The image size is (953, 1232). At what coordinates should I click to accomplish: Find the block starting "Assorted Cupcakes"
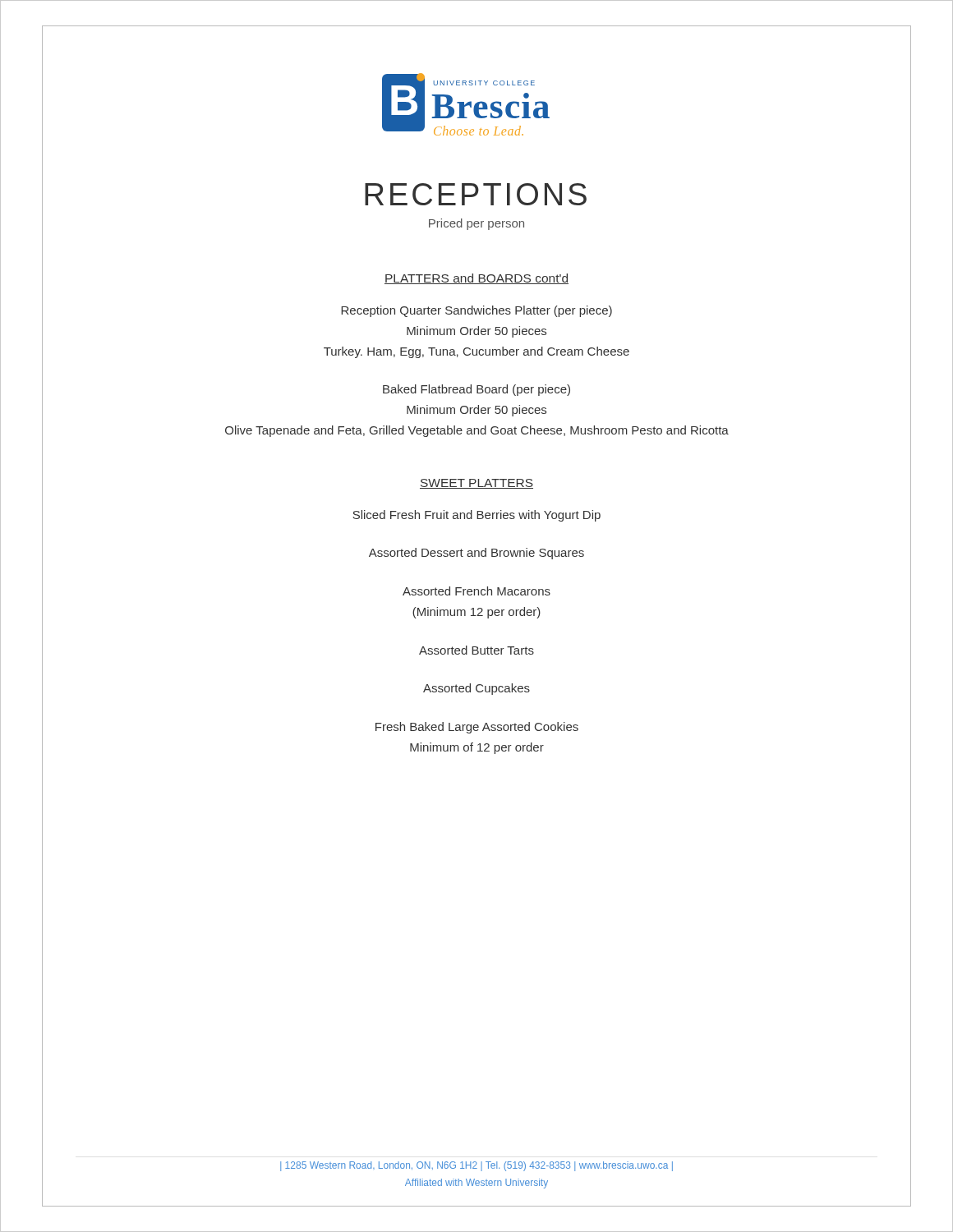tap(476, 688)
